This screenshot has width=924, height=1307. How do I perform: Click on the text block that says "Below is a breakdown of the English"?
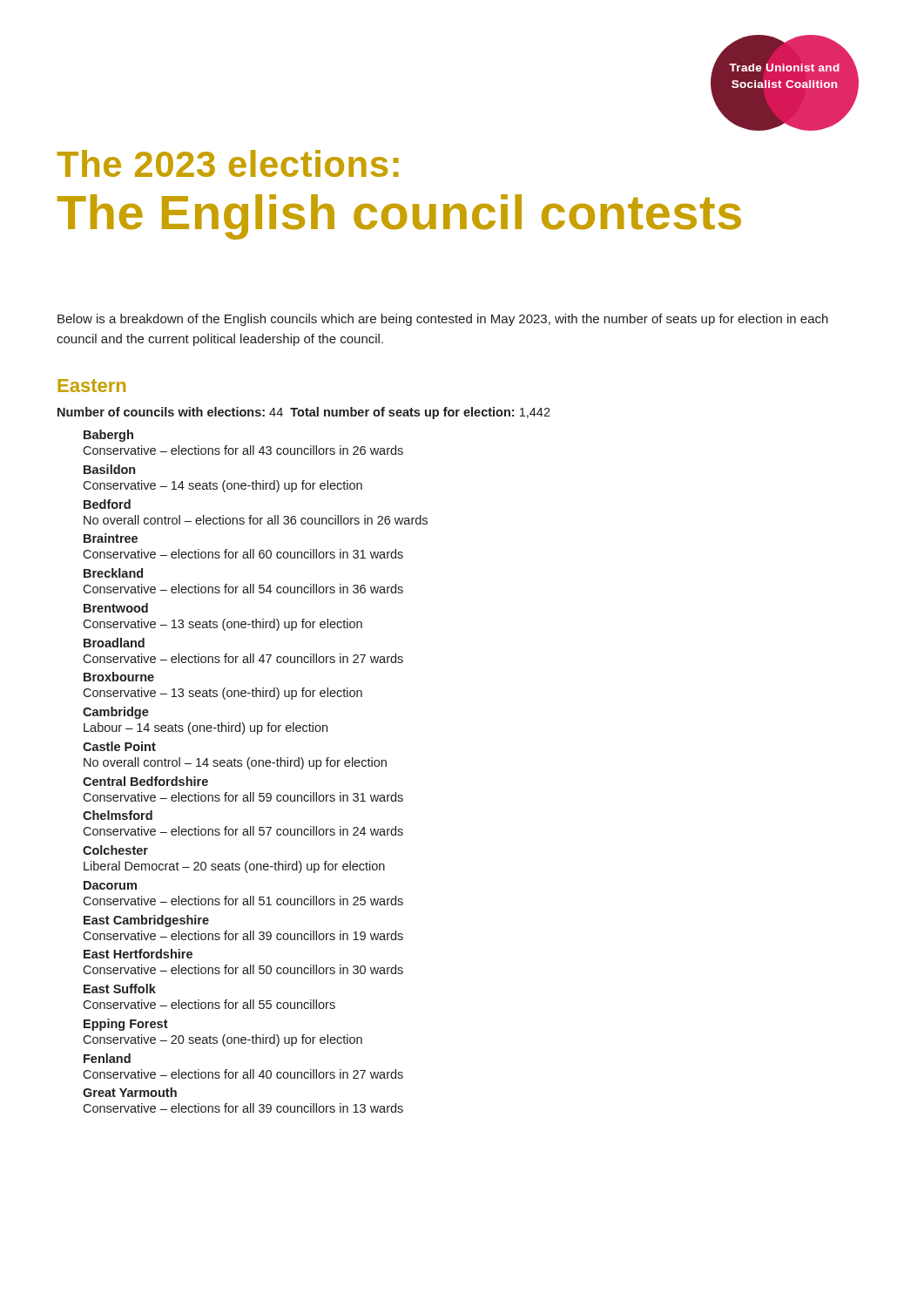443,328
